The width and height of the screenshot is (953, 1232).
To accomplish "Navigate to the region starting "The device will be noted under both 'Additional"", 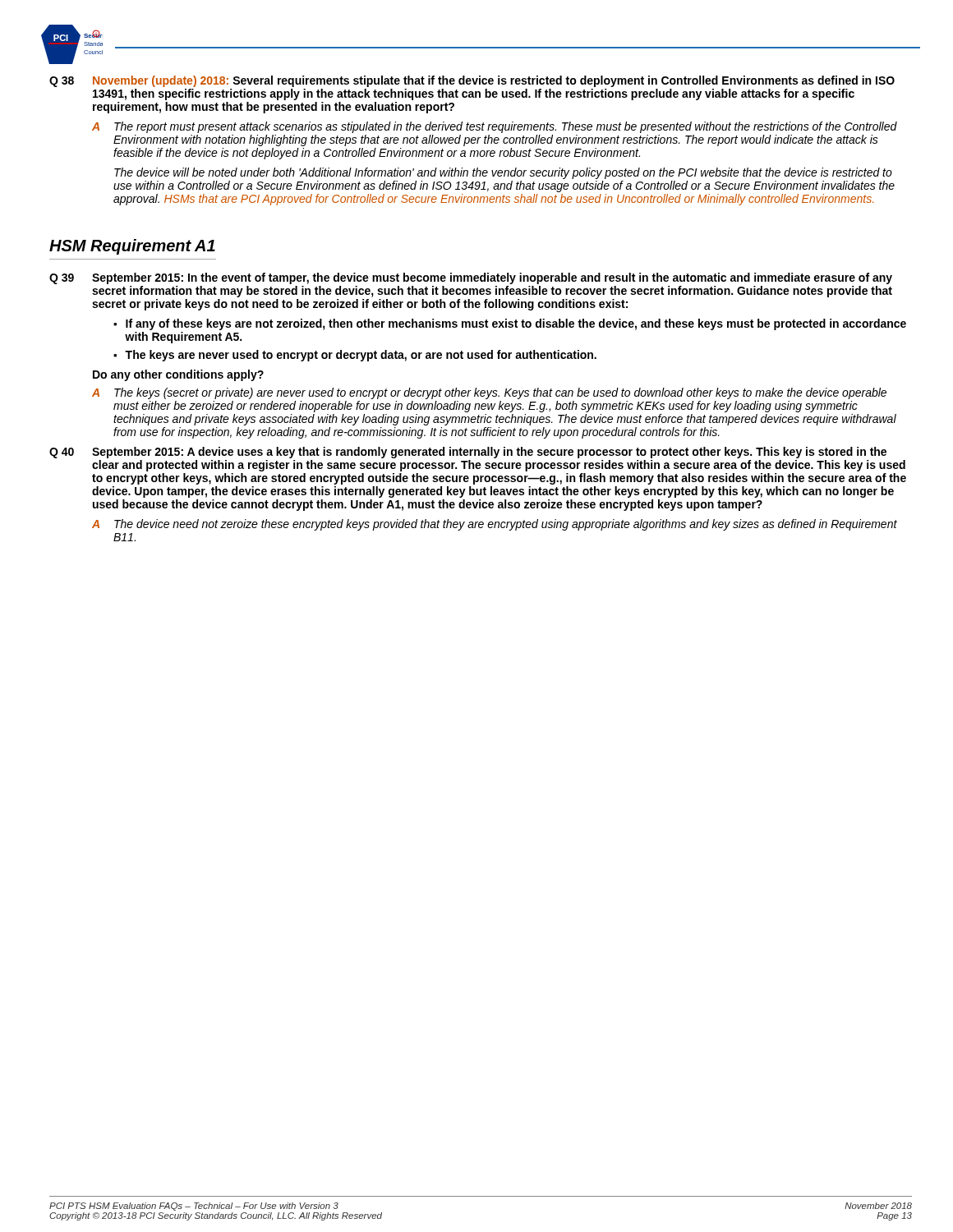I will [504, 186].
